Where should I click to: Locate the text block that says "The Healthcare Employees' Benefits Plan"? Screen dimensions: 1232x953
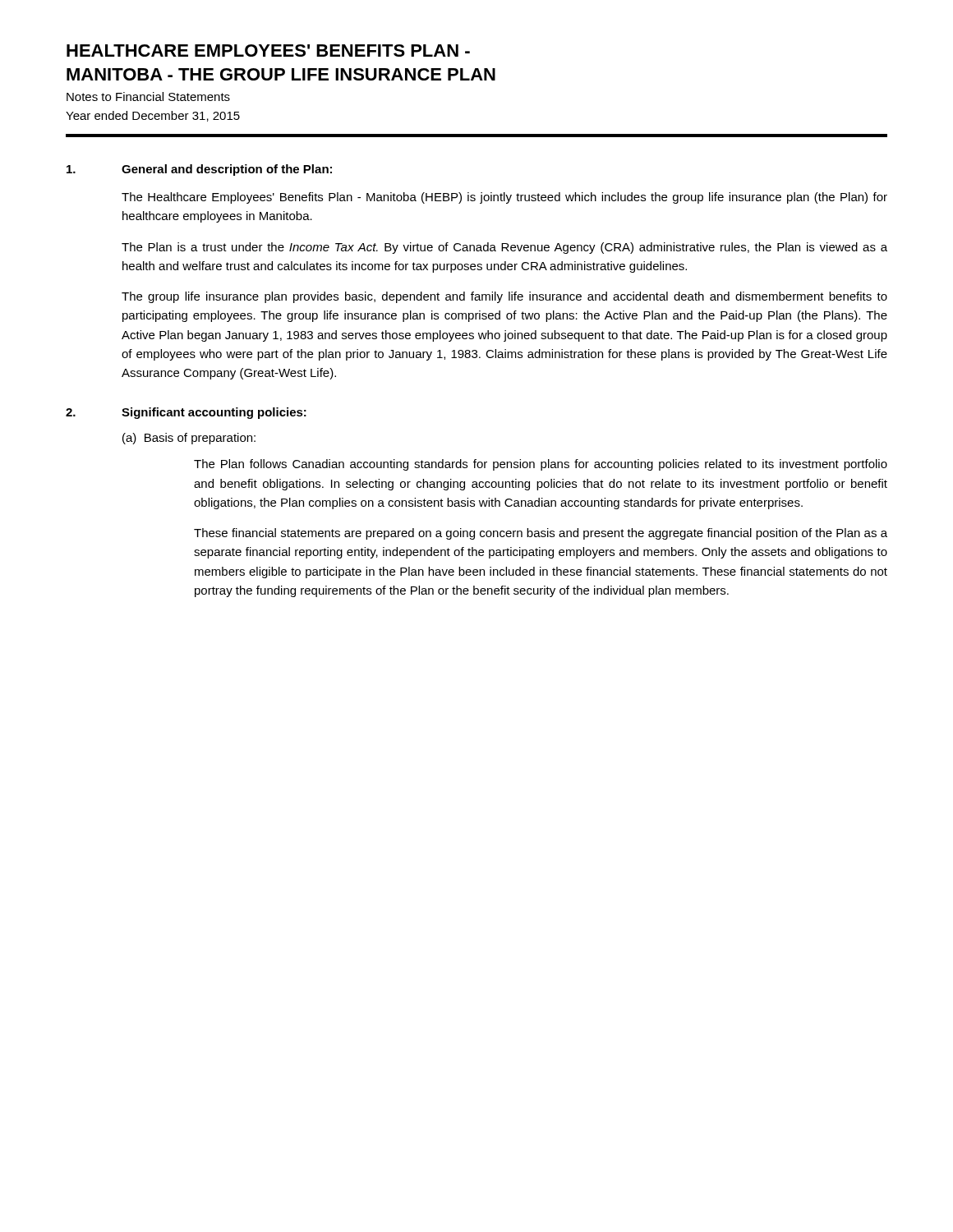point(504,206)
